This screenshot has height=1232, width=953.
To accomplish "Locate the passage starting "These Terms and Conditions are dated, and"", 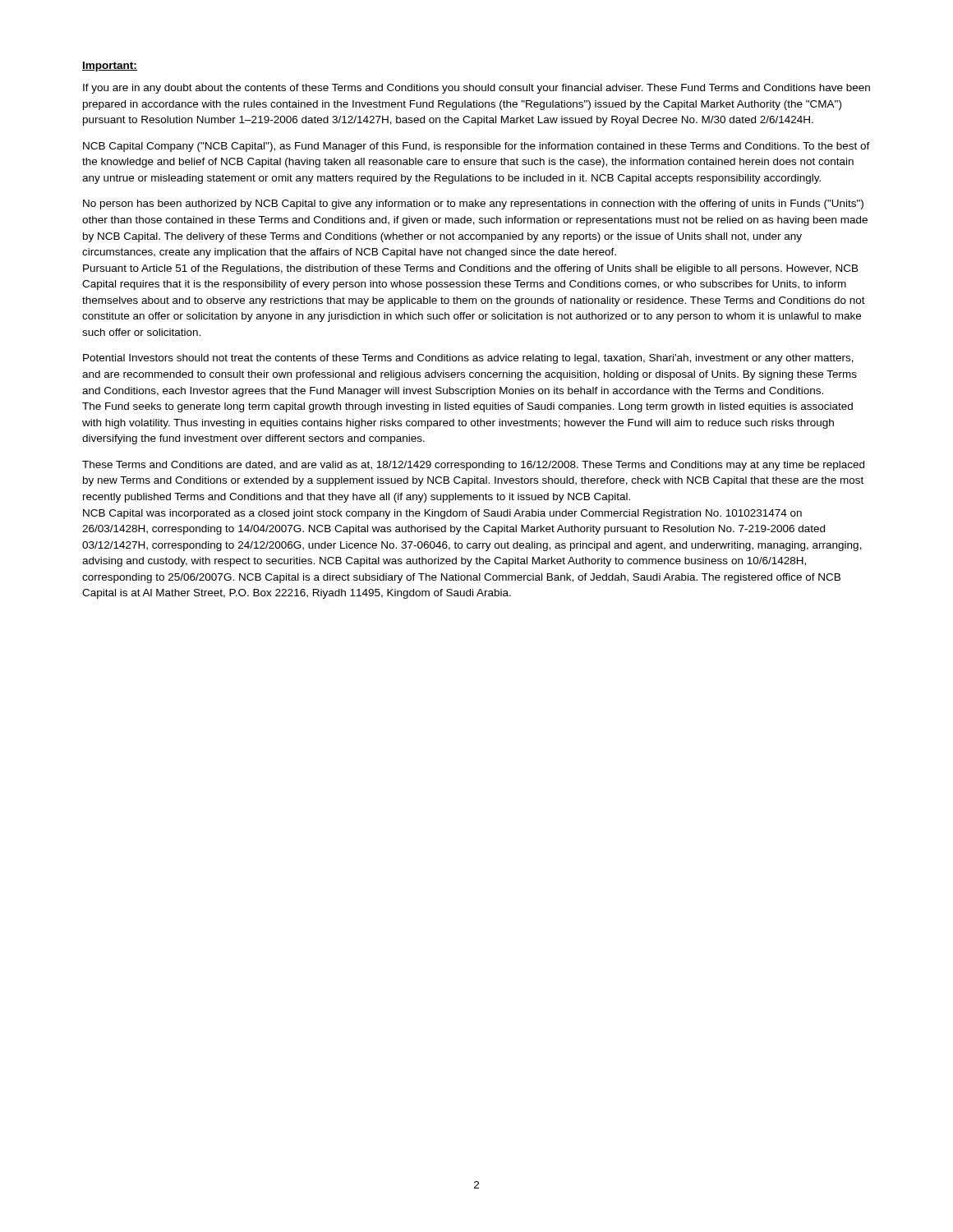I will pyautogui.click(x=474, y=529).
